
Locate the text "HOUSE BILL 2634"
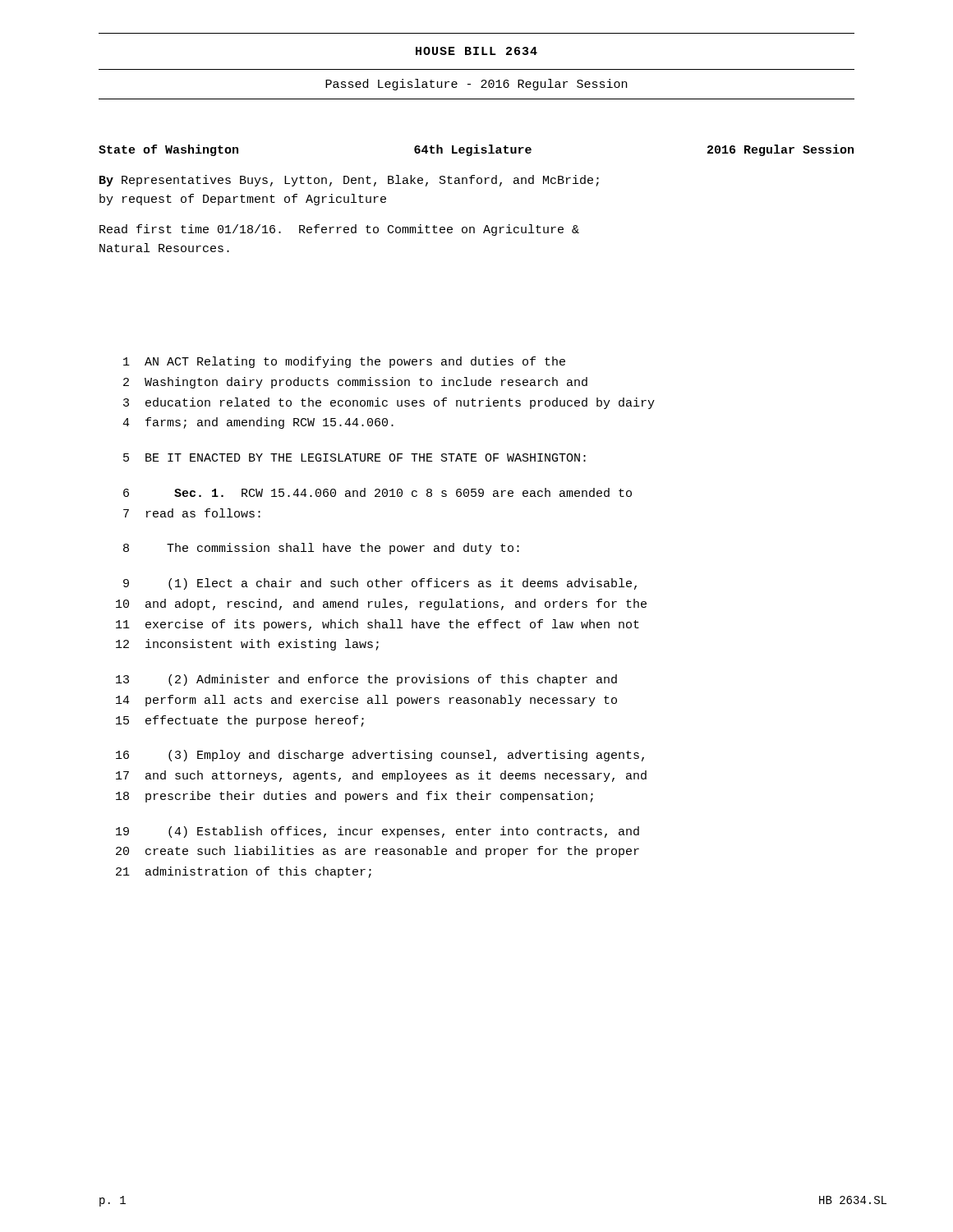click(476, 52)
